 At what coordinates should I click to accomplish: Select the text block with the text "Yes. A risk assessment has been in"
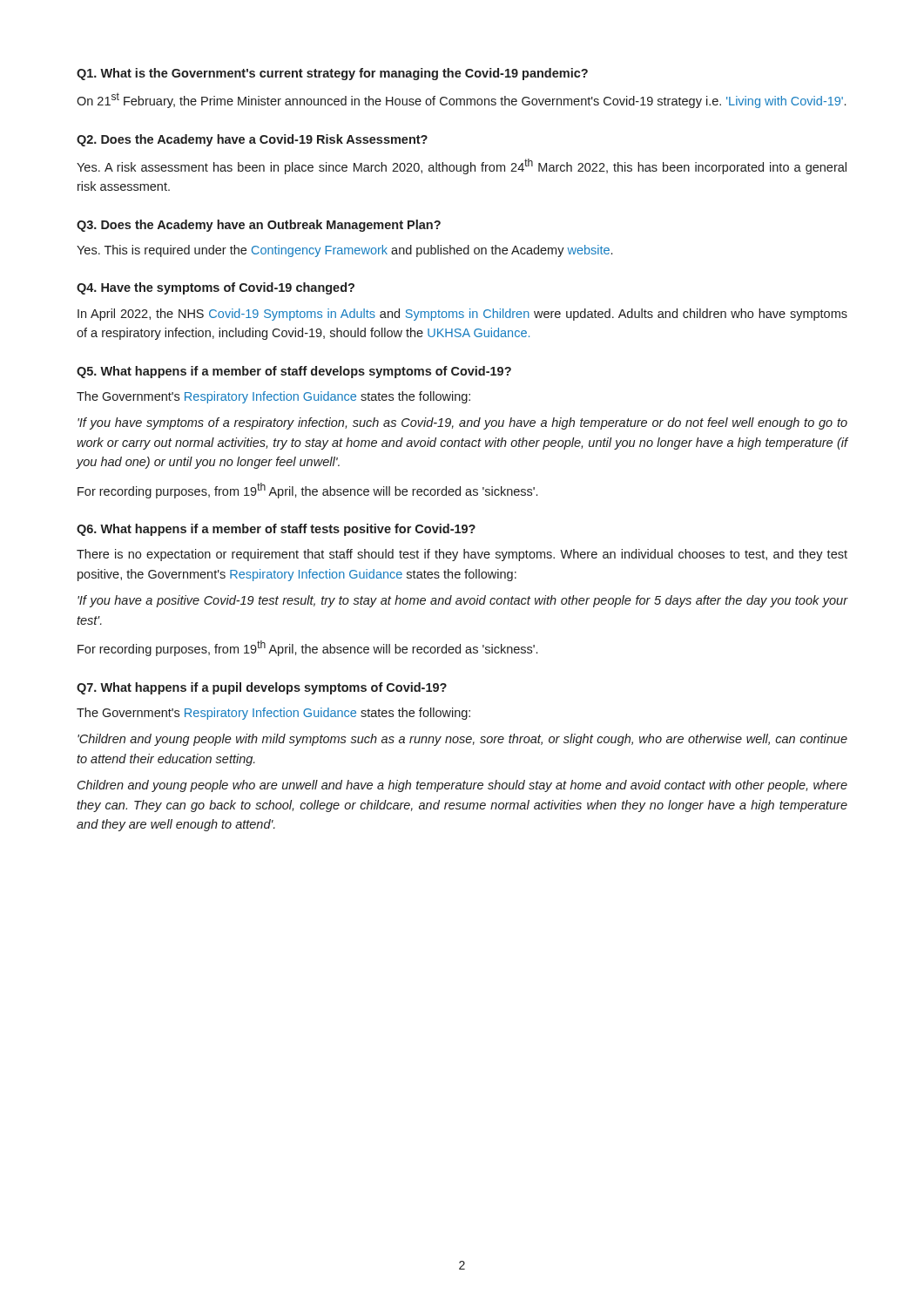[x=462, y=175]
